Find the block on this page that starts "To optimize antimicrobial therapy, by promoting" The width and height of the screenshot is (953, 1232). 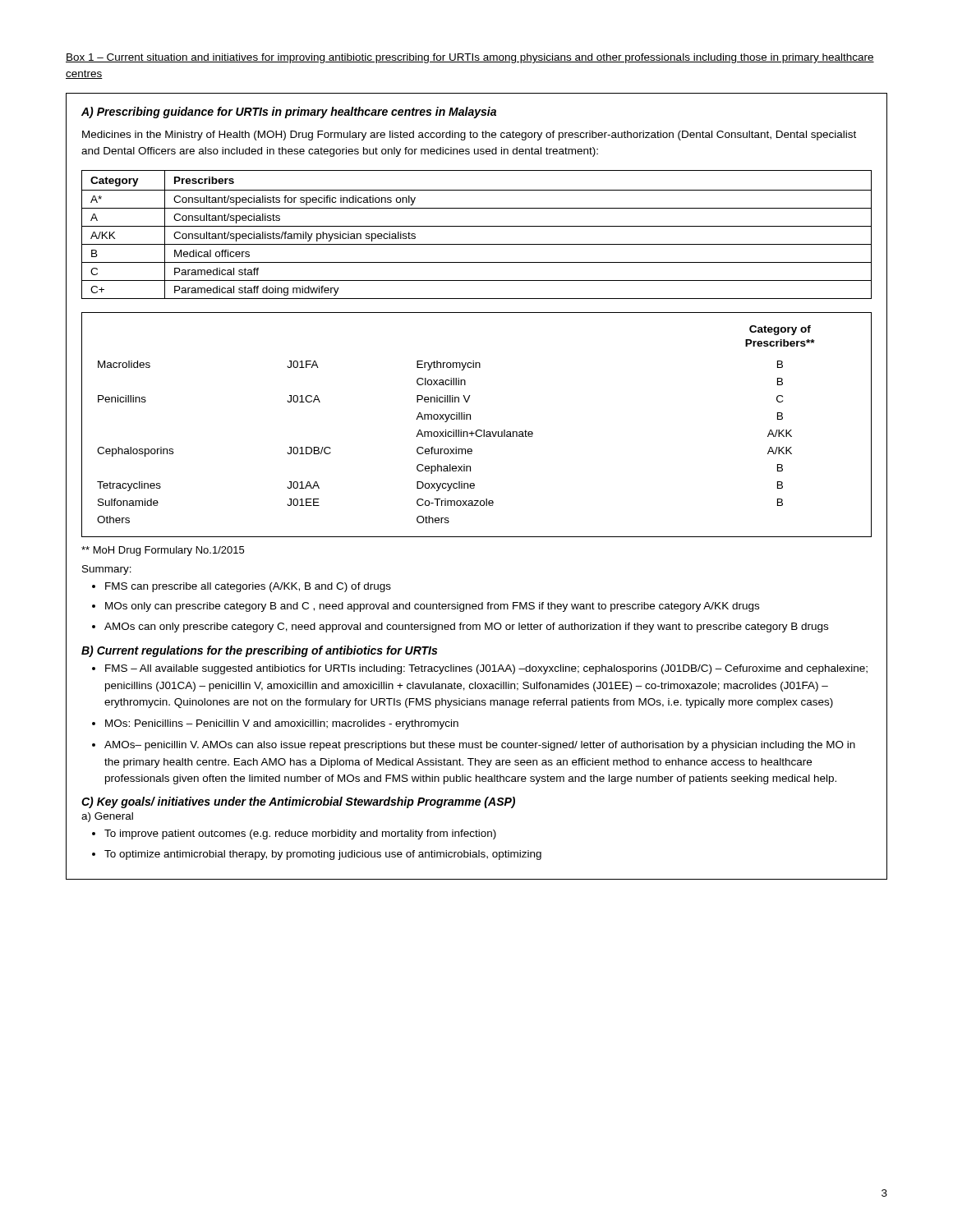[323, 854]
